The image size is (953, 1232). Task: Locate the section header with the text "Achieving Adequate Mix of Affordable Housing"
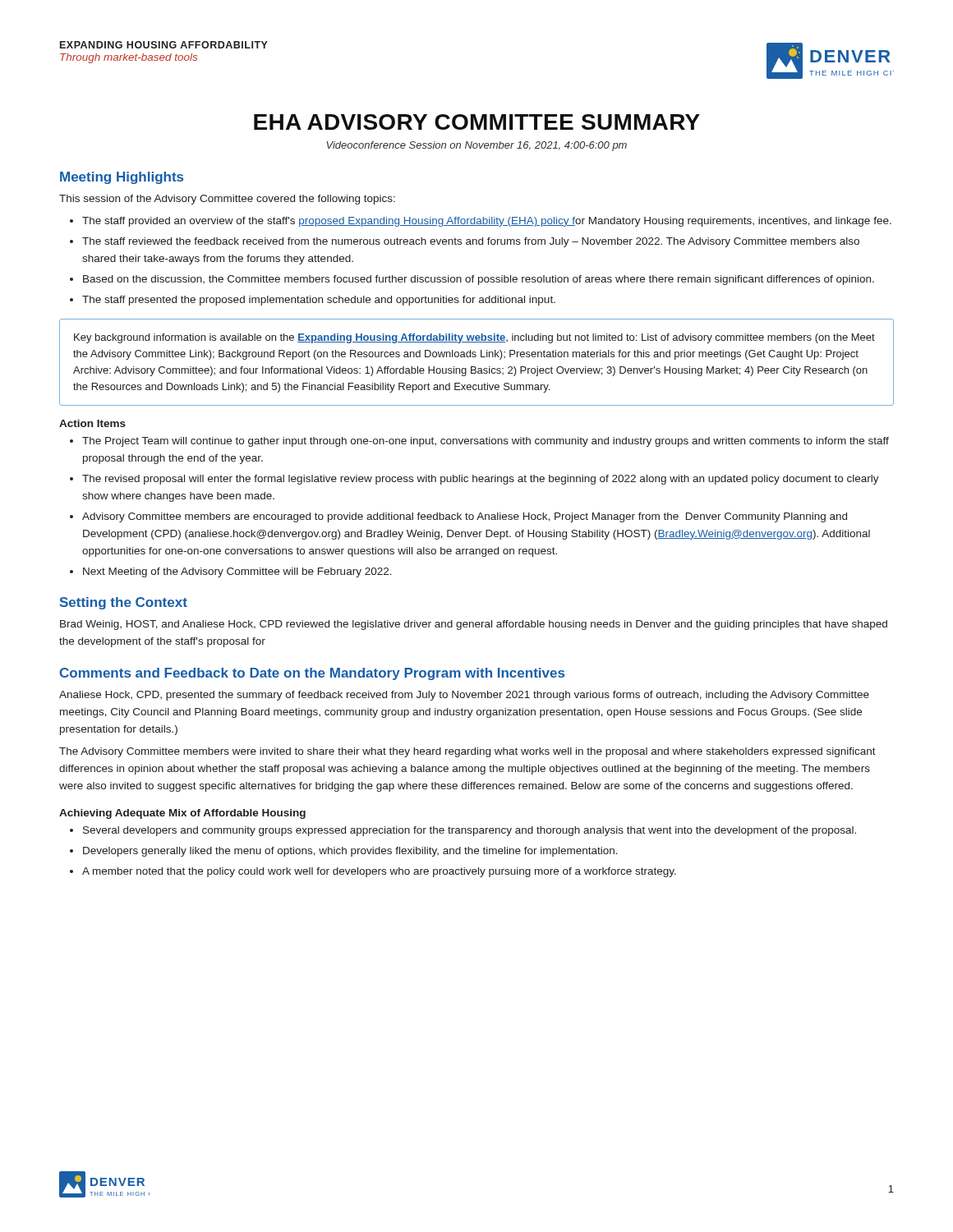tap(183, 813)
